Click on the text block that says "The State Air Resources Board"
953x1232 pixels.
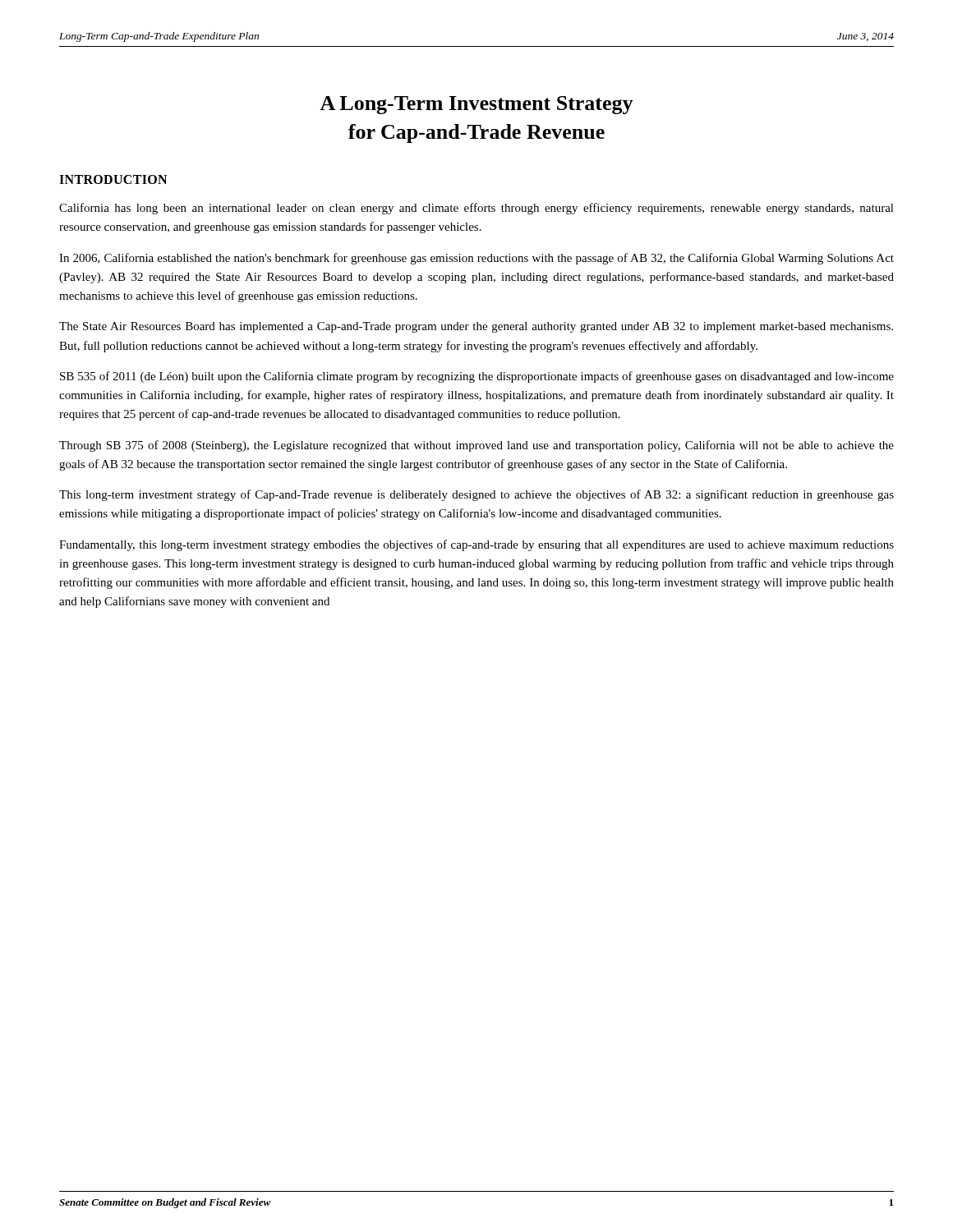tap(476, 336)
